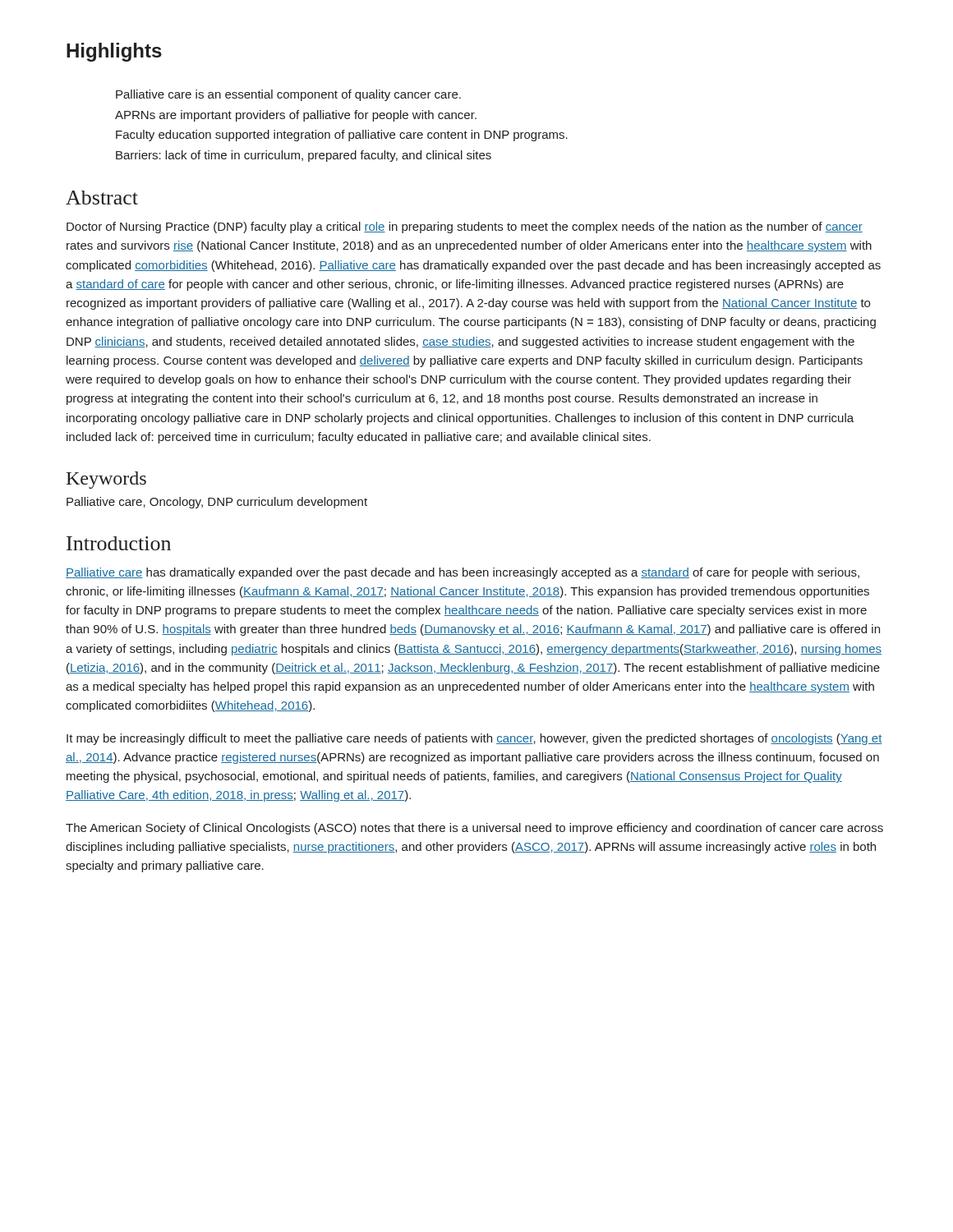Find the text block that says "Doctor of Nursing Practice (DNP)"
953x1232 pixels.
coord(473,331)
